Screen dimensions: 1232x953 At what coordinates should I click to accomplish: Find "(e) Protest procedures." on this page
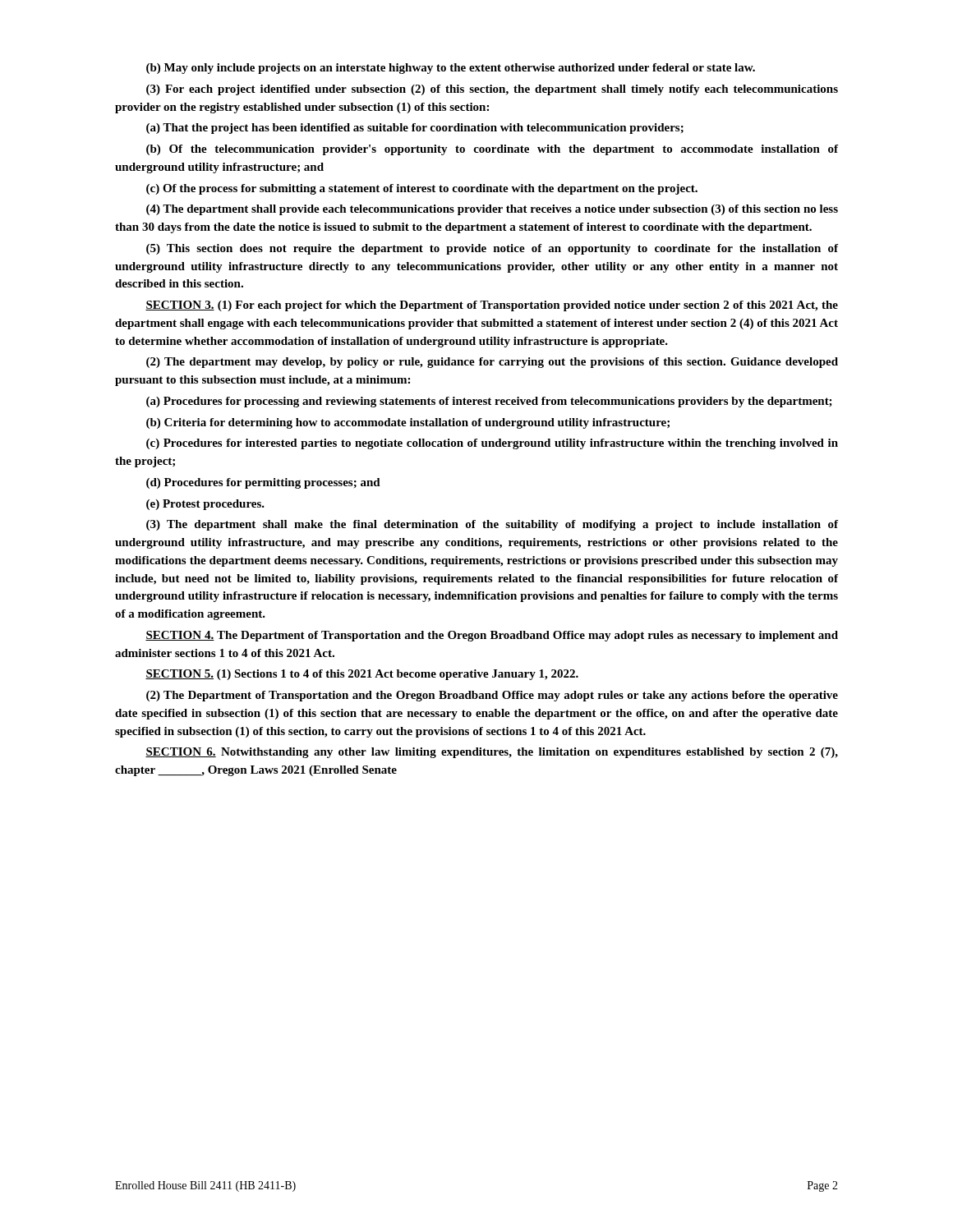click(205, 505)
